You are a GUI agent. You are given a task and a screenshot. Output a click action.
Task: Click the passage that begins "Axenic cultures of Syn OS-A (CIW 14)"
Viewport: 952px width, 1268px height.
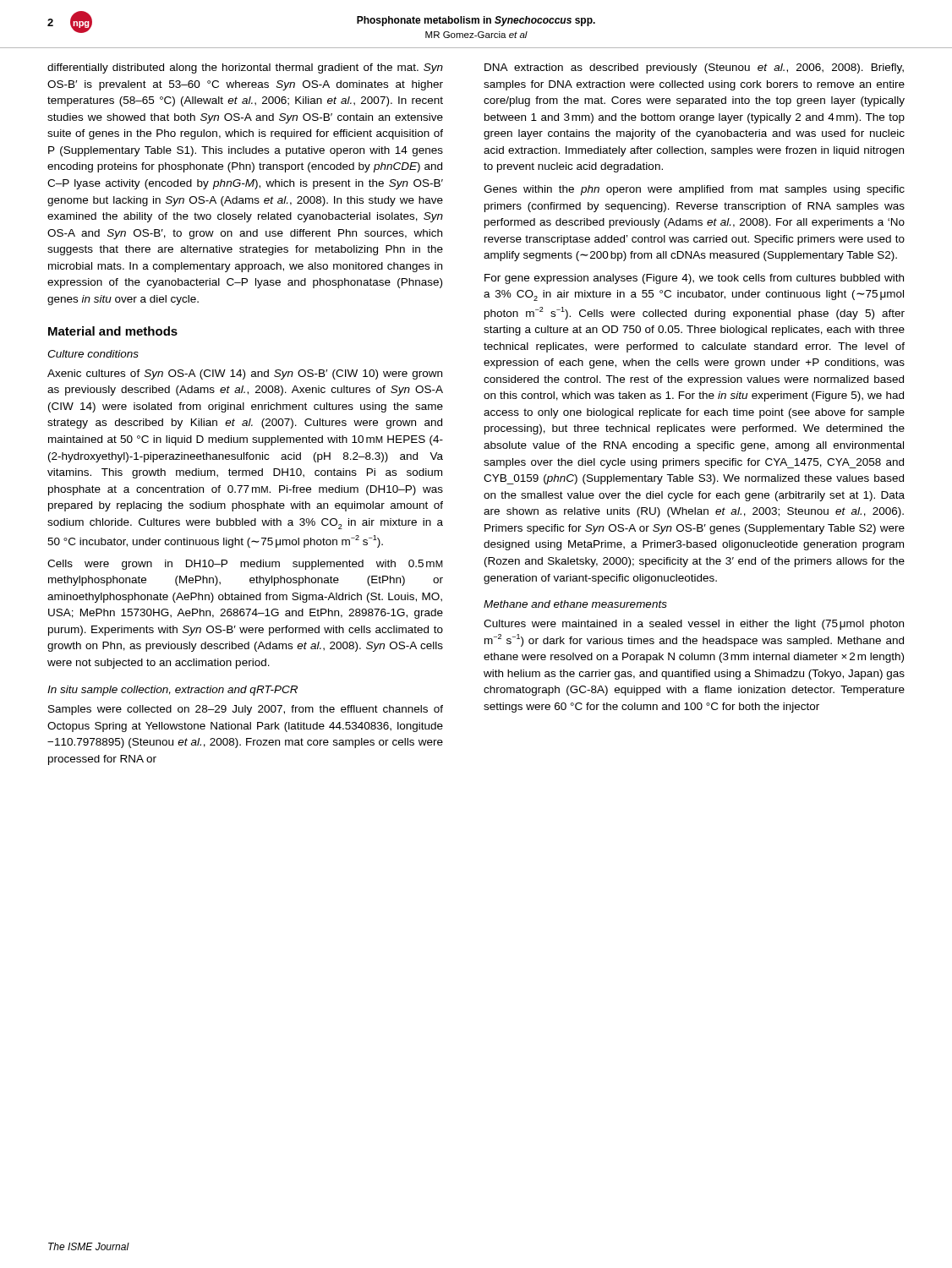245,518
